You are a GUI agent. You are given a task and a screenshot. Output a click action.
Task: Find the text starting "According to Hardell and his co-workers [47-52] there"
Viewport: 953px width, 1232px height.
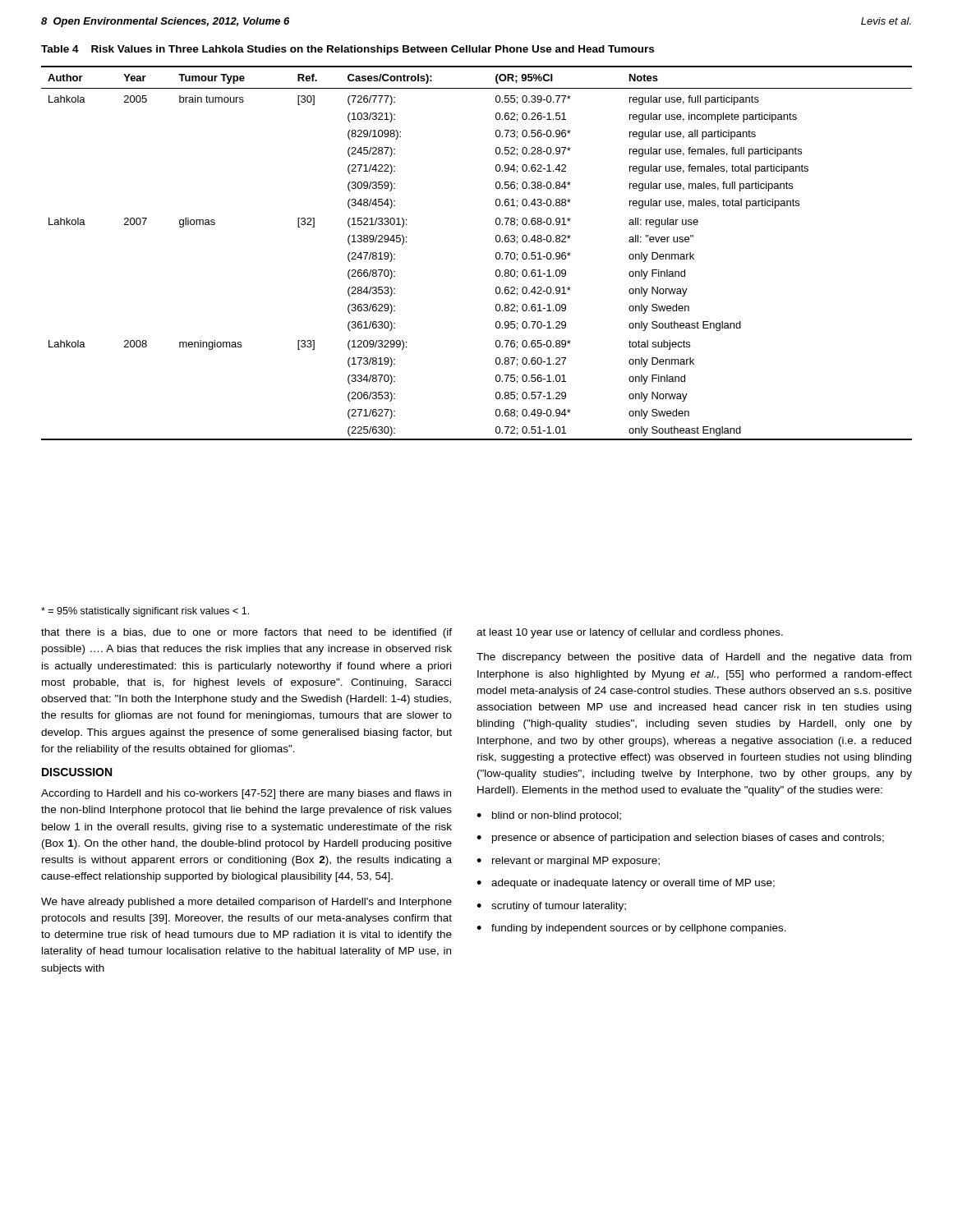click(x=246, y=881)
